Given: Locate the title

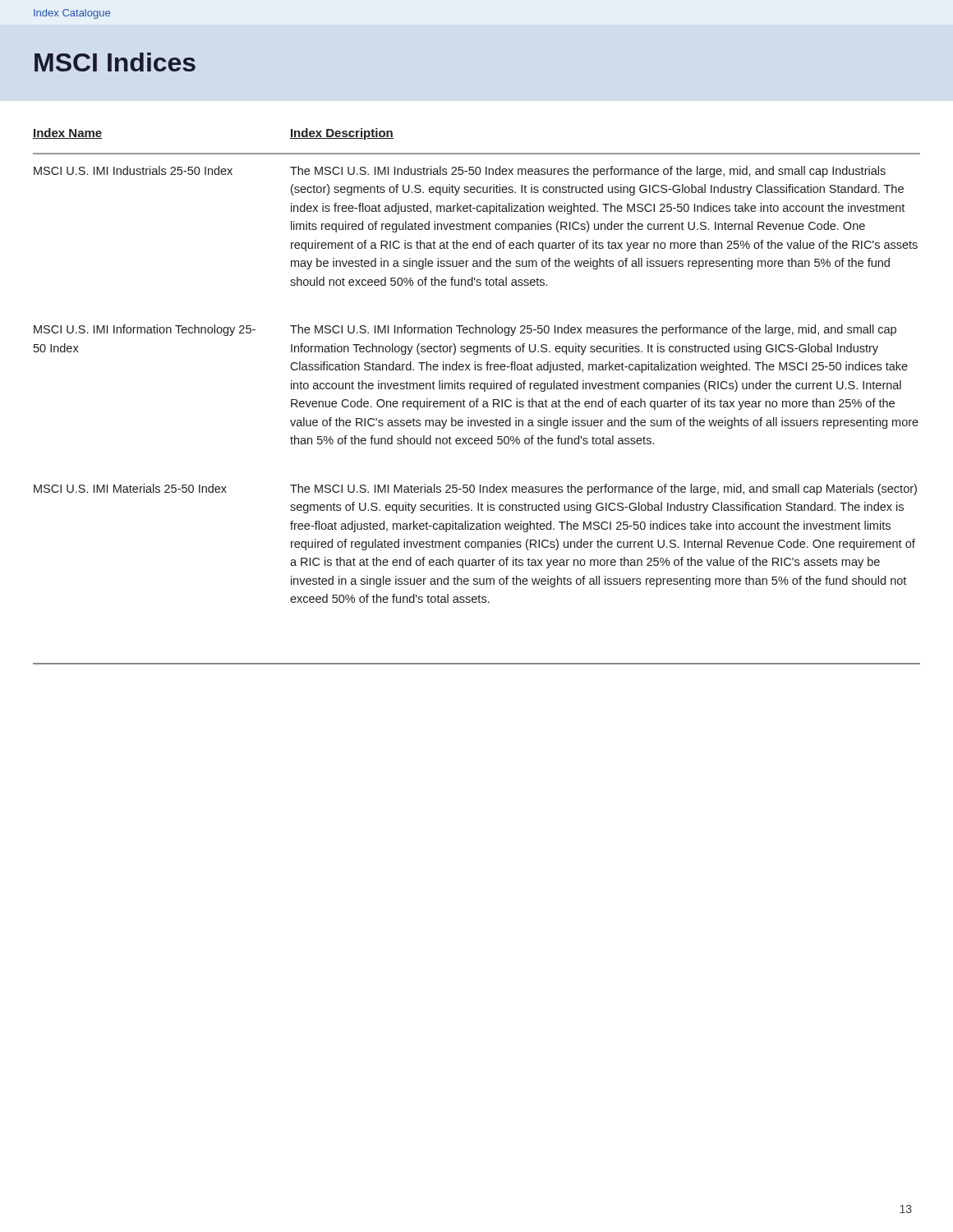Looking at the screenshot, I should [x=476, y=63].
